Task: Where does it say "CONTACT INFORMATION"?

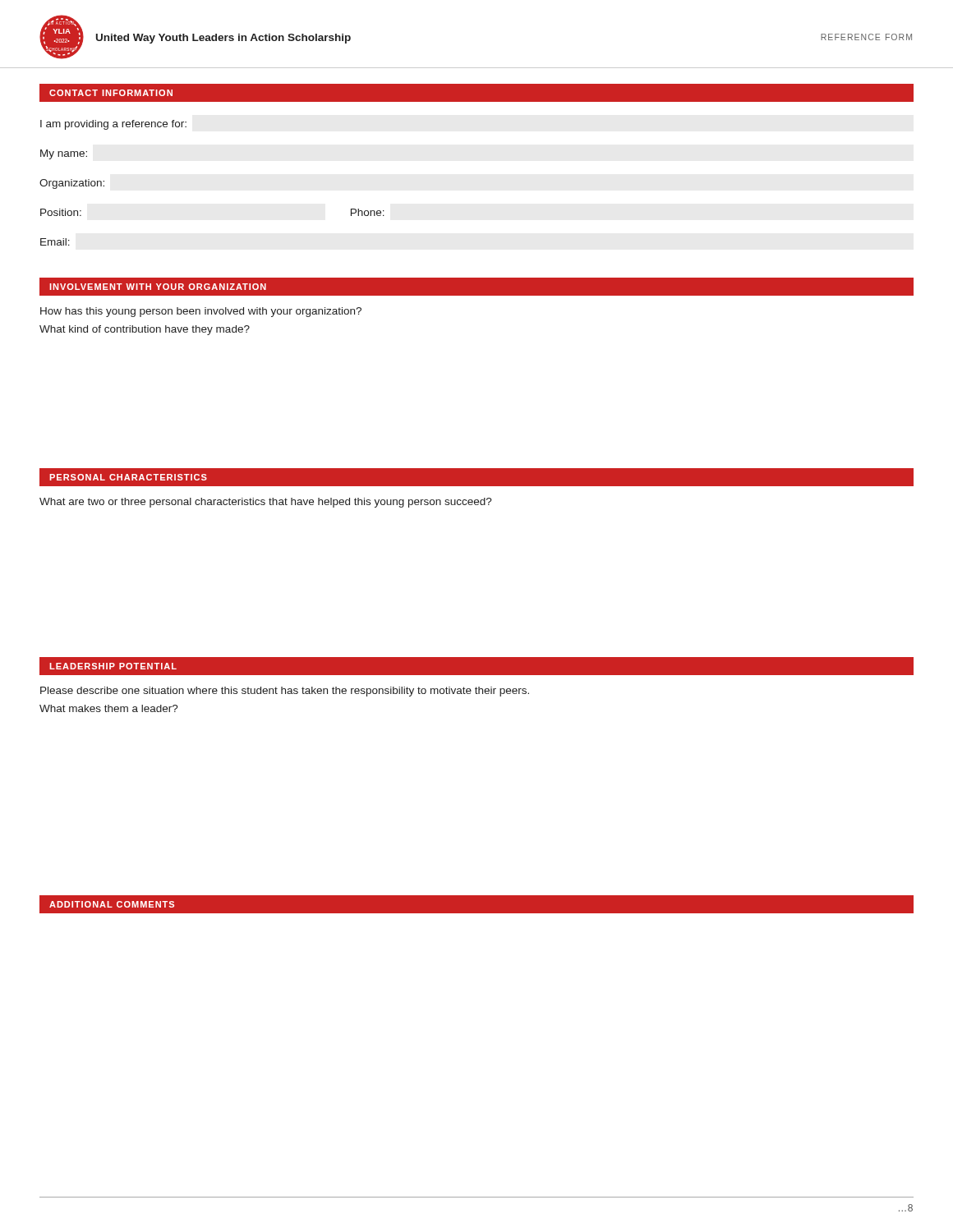Action: tap(476, 93)
